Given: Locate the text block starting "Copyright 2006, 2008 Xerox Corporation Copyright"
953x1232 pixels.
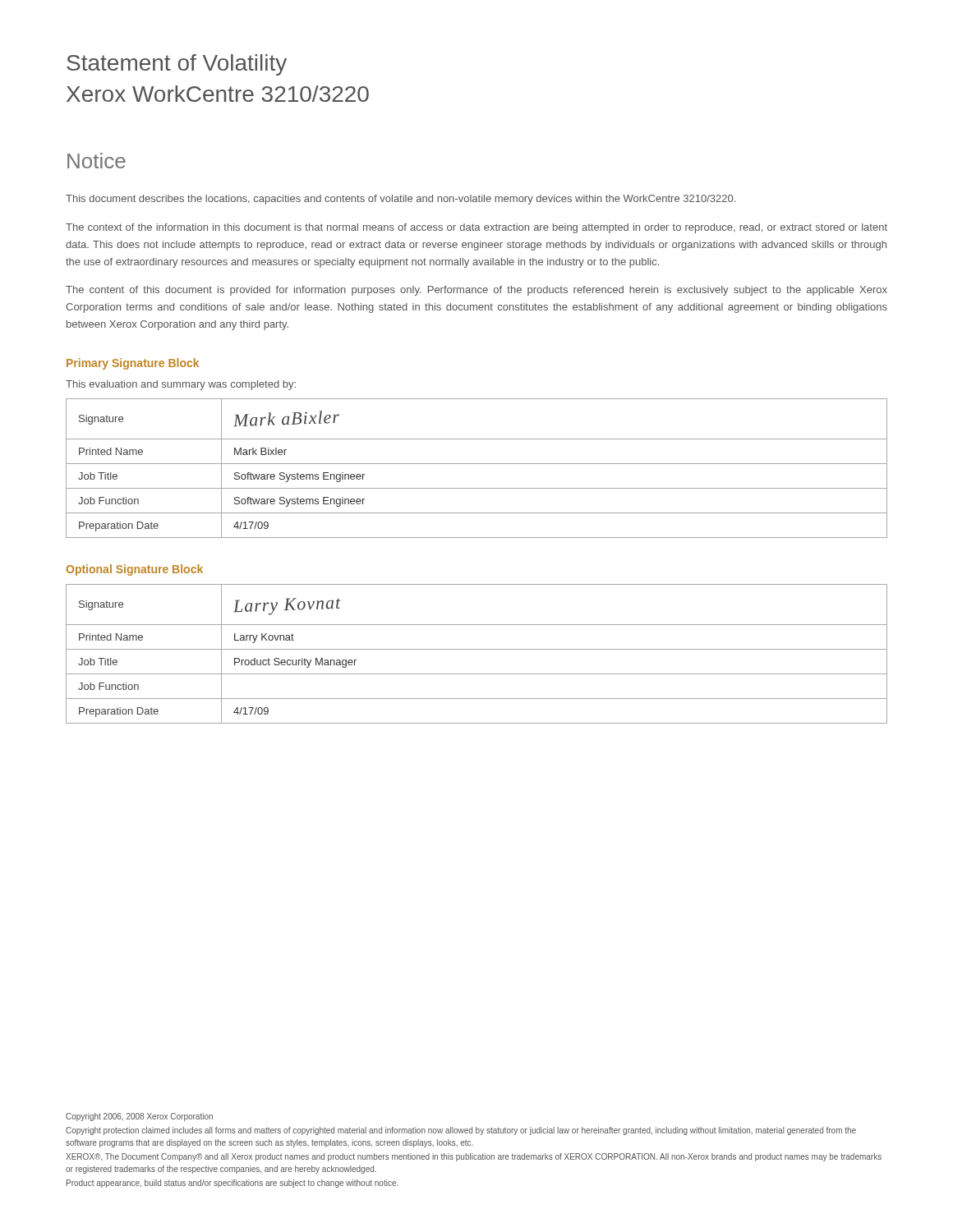Looking at the screenshot, I should point(476,1150).
